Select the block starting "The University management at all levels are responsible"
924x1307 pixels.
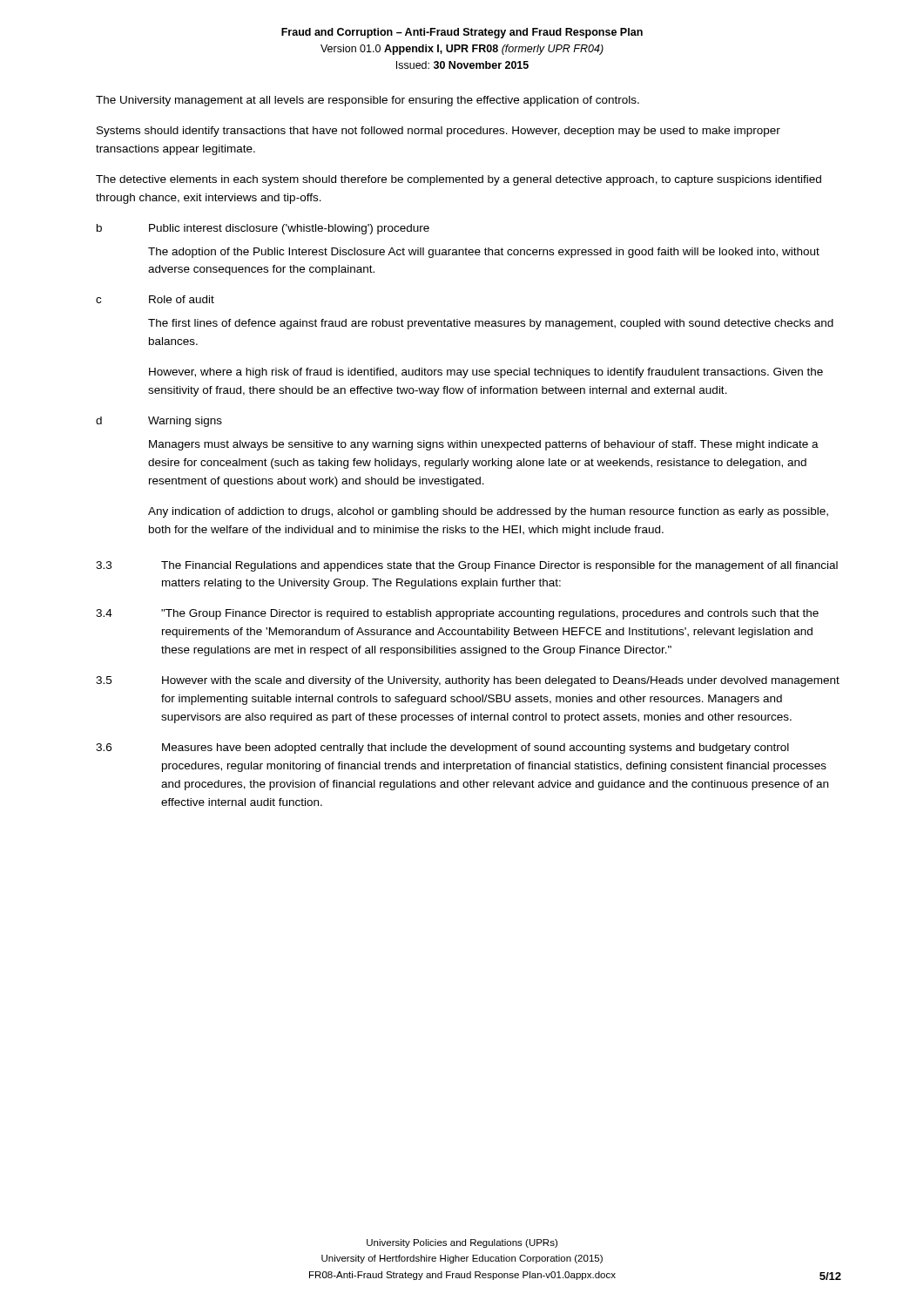[368, 100]
